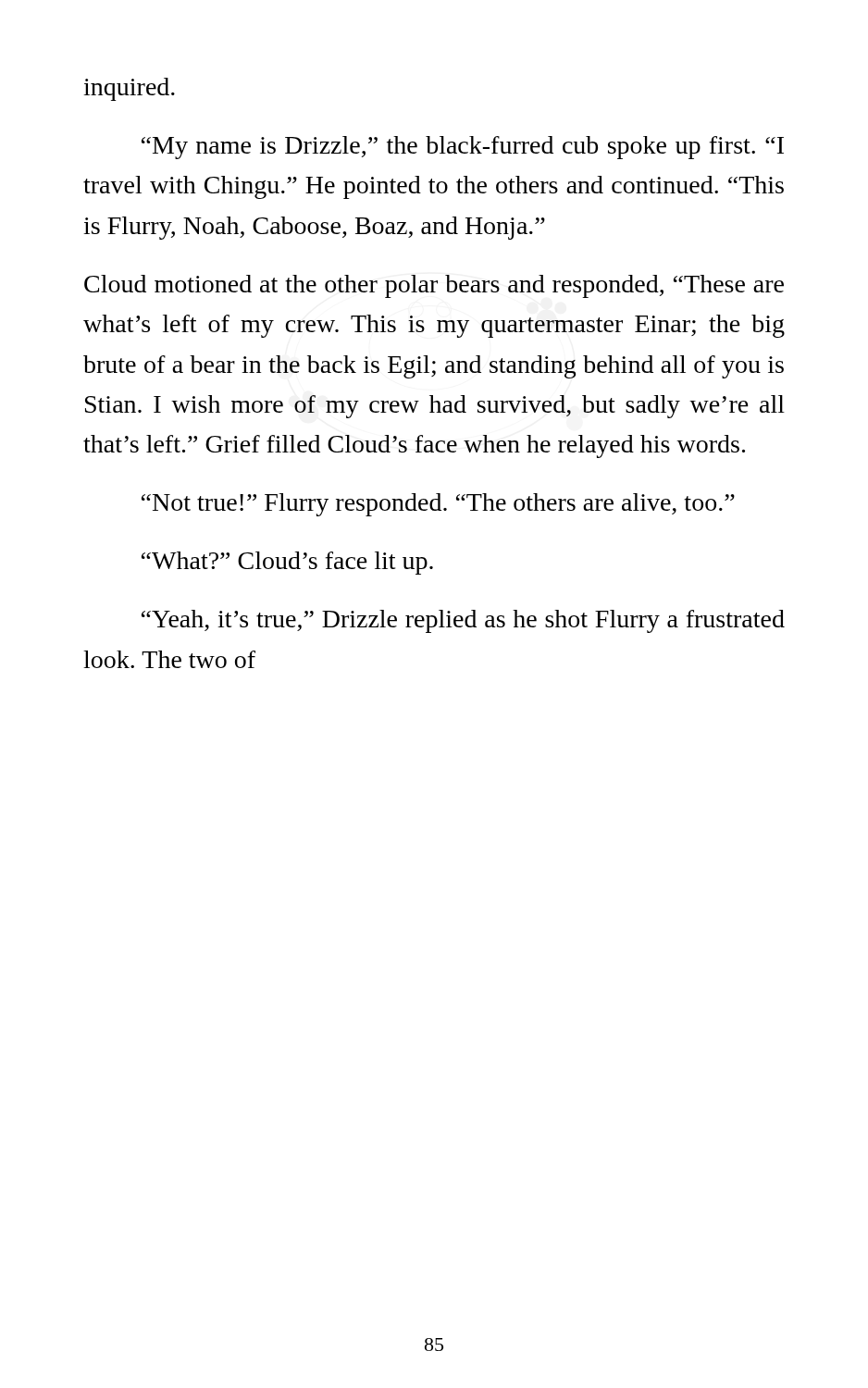Image resolution: width=868 pixels, height=1388 pixels.
Task: Click on the text block containing "“Not true!” Flurry"
Action: click(438, 502)
